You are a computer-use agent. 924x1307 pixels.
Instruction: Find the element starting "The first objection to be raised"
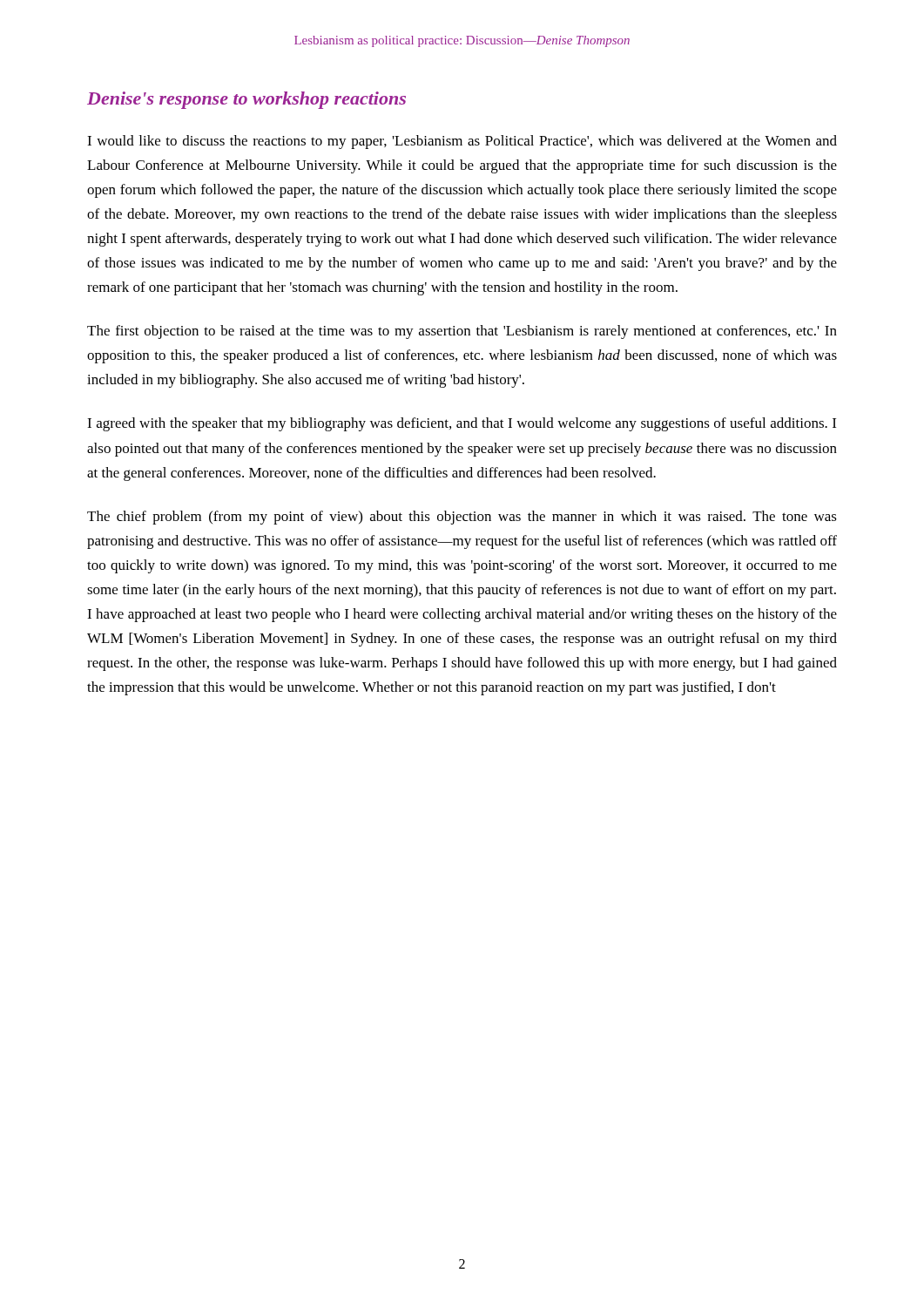coord(462,355)
